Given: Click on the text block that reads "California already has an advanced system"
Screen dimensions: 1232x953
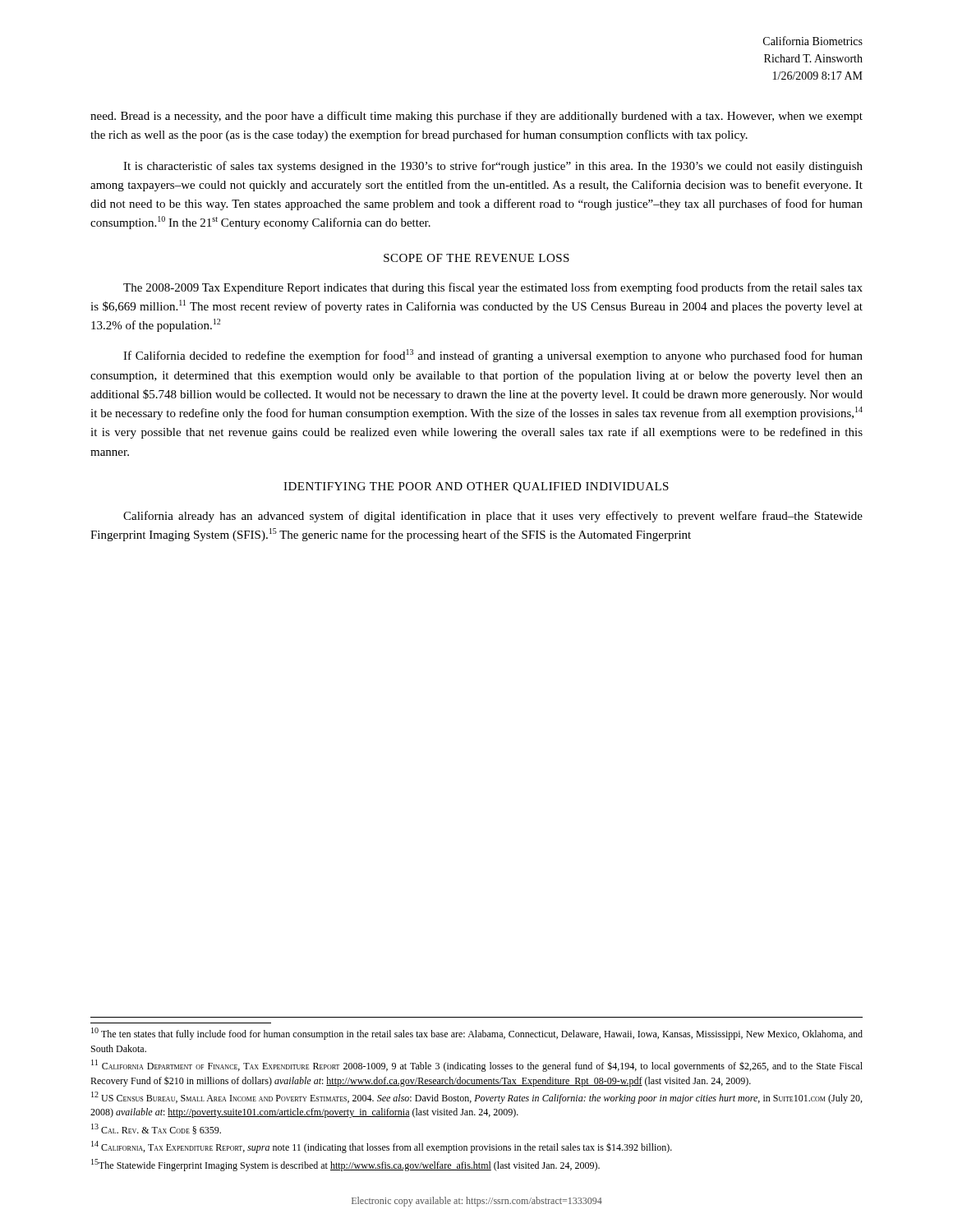Looking at the screenshot, I should coord(476,526).
